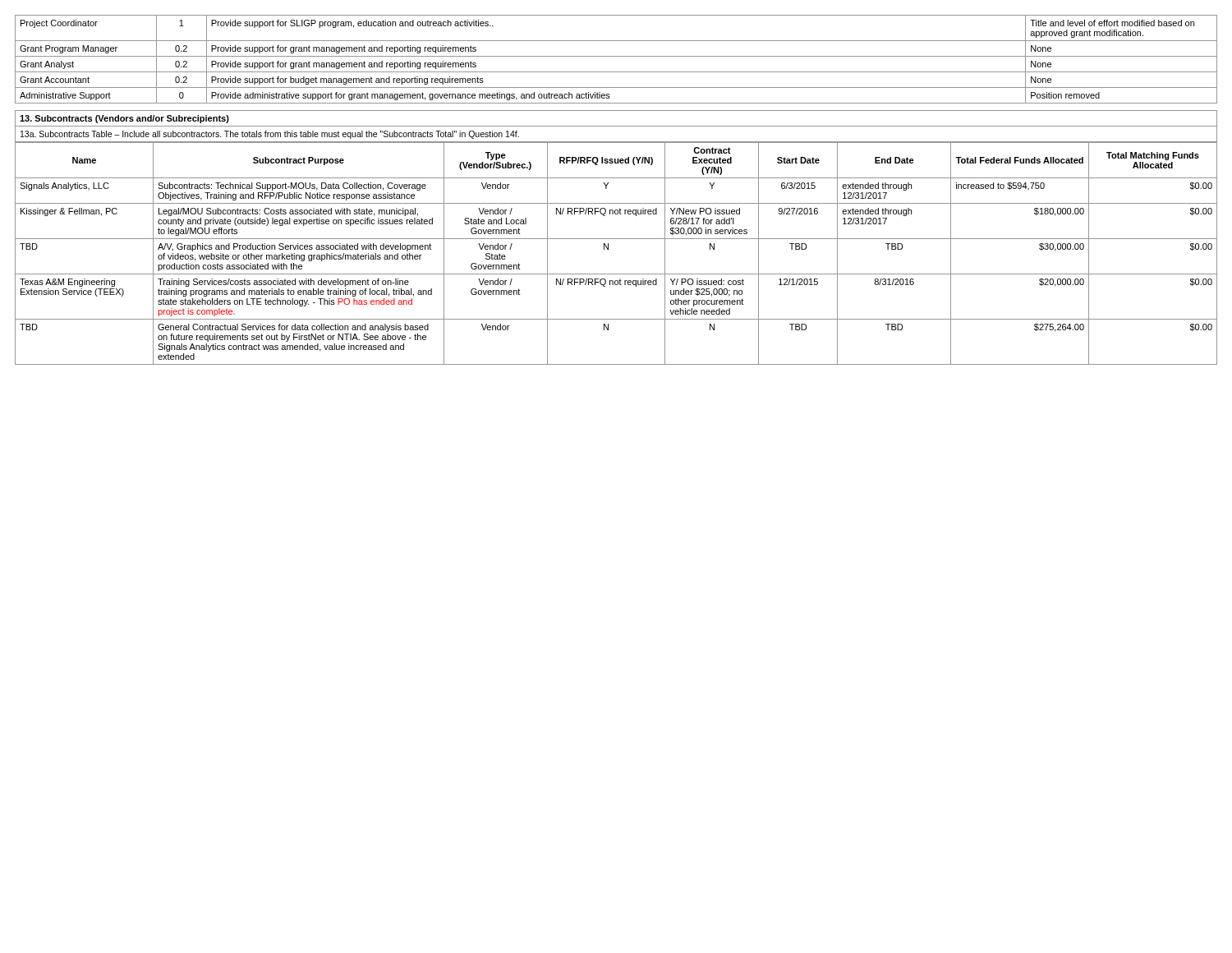
Task: Find the text block that reads "13a. Subcontracts Table –"
Action: point(270,134)
